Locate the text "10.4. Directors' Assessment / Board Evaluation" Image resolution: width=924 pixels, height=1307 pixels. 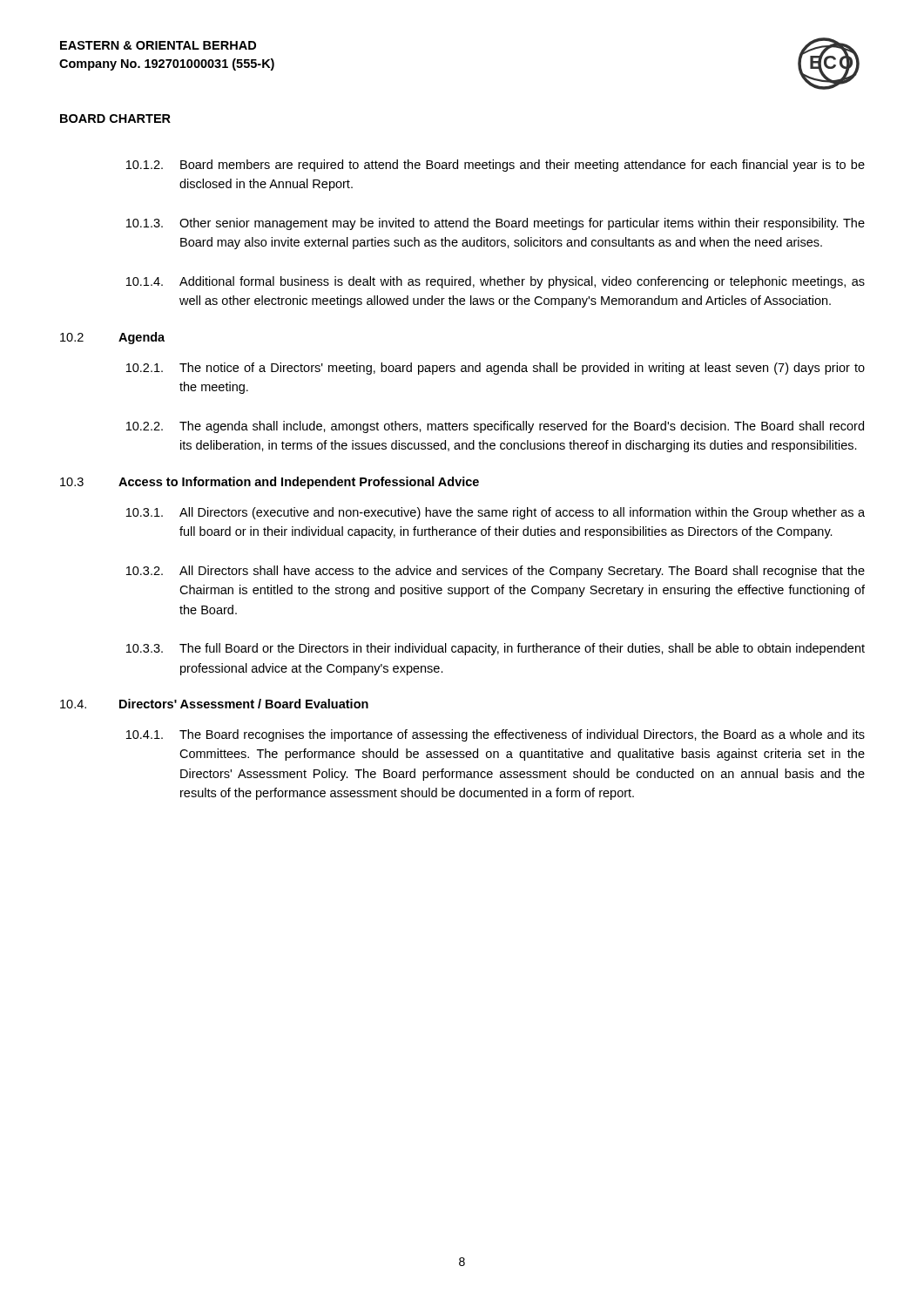214,704
